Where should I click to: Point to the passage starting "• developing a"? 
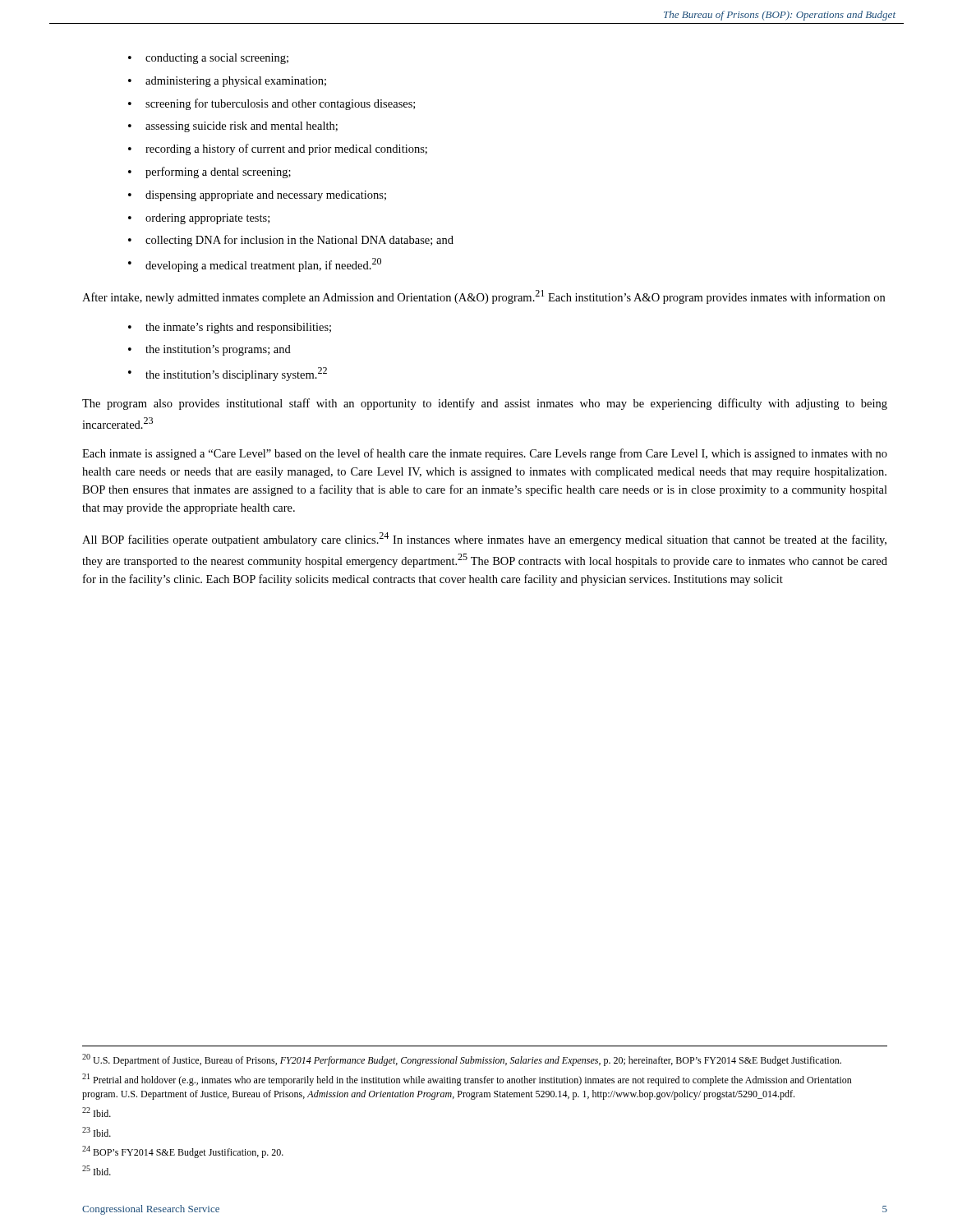tap(255, 265)
